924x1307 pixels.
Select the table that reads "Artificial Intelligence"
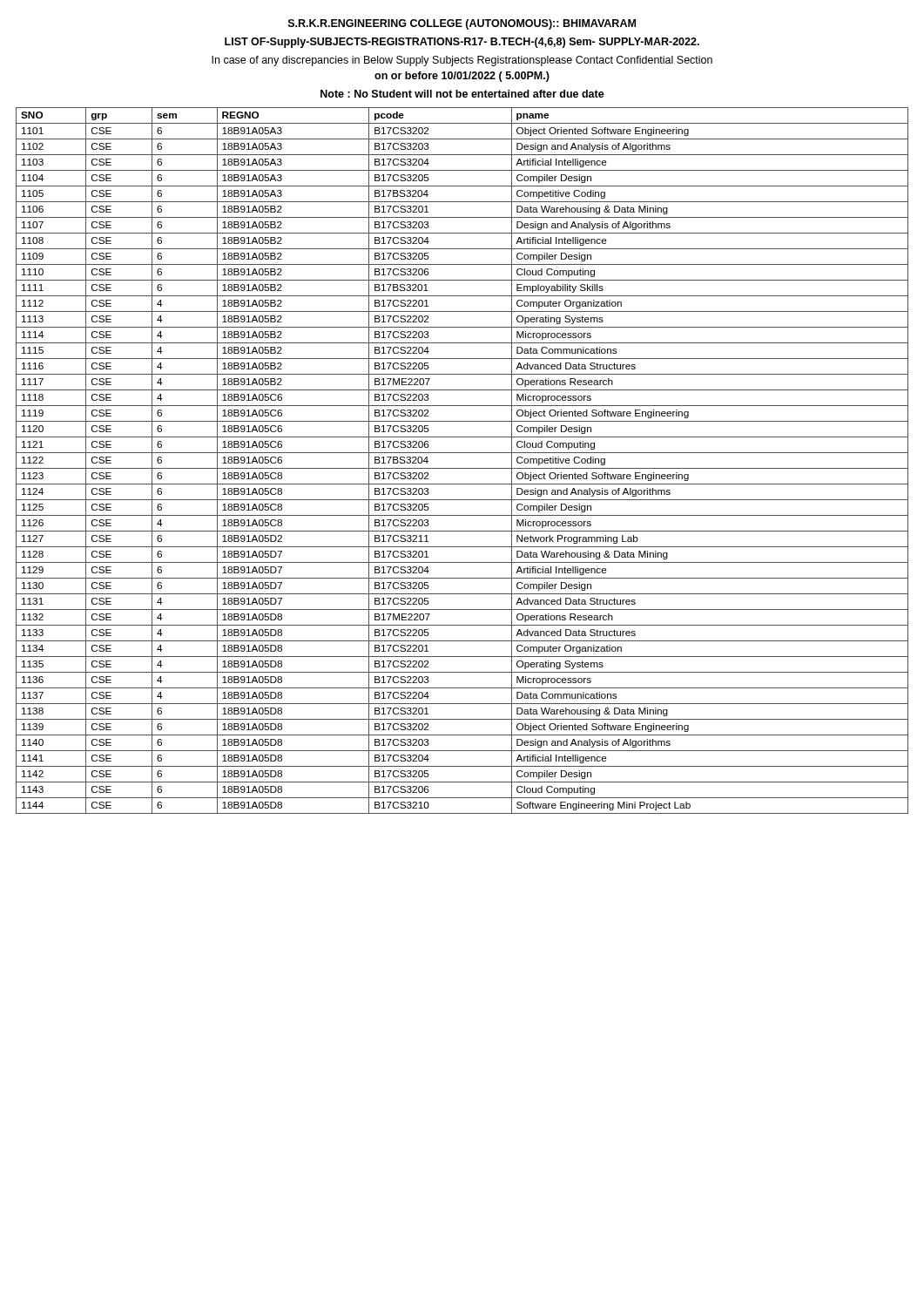pos(462,460)
